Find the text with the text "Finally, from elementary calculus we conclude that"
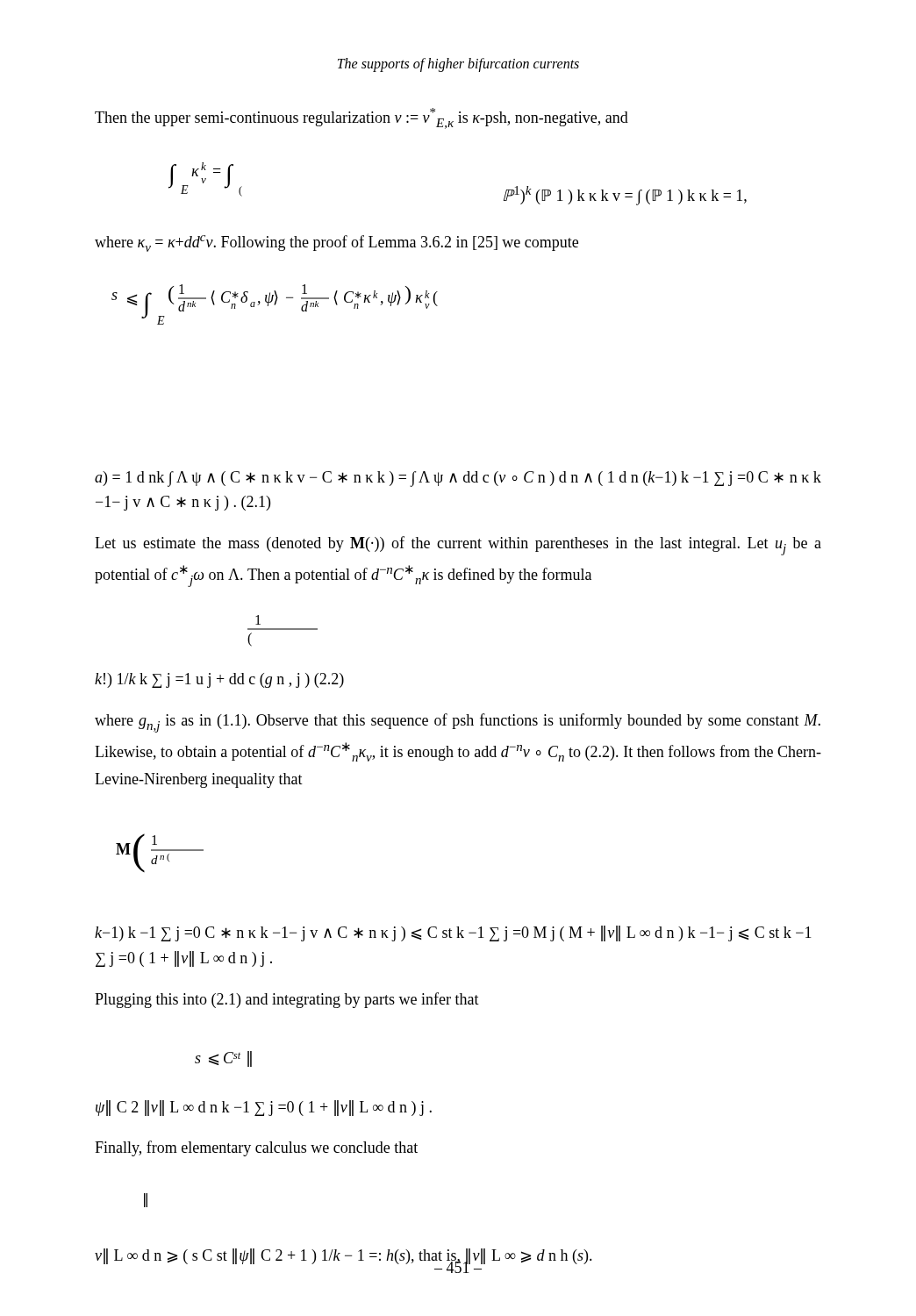 point(256,1148)
